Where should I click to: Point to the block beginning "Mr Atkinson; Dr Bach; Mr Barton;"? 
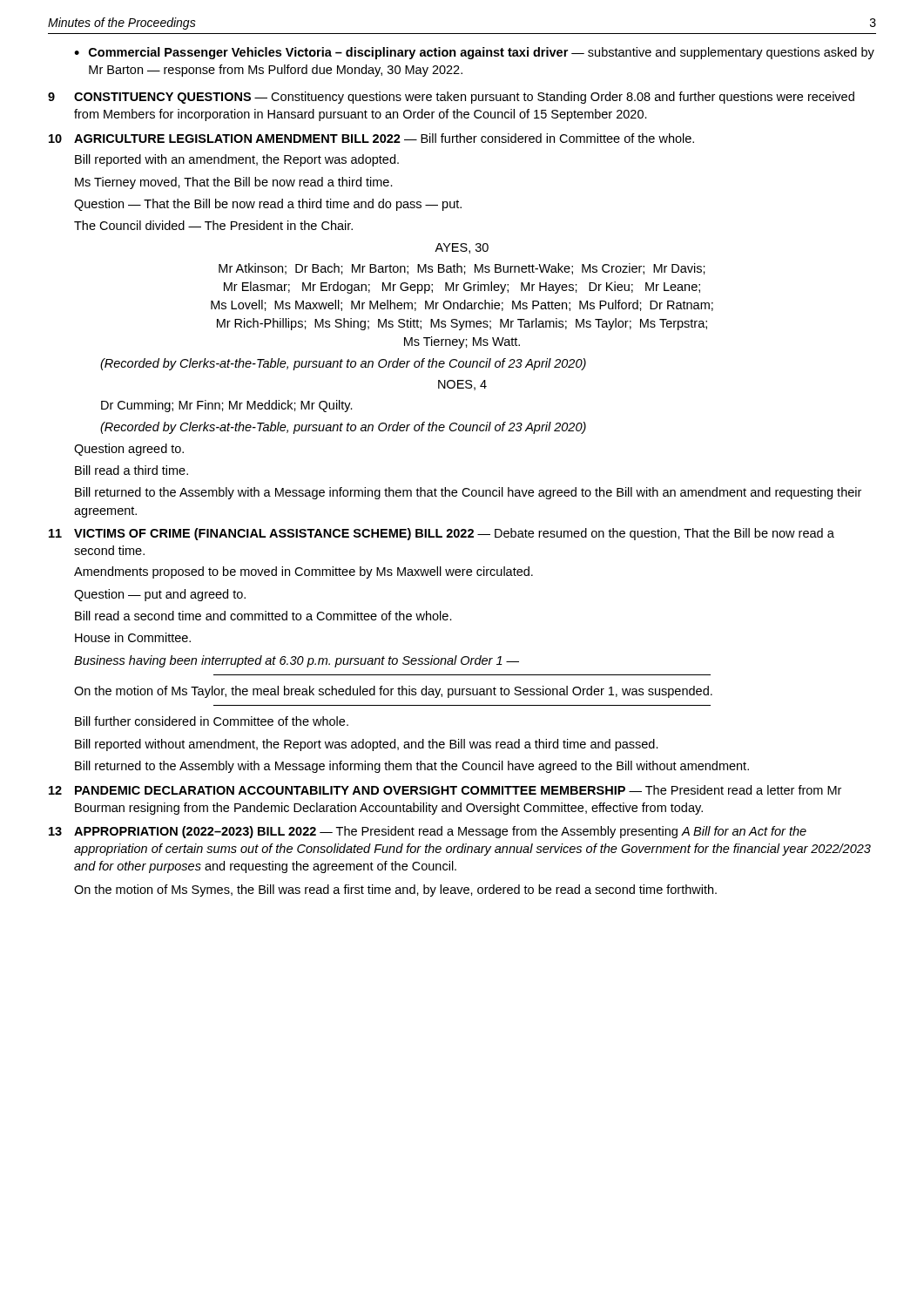pos(462,305)
